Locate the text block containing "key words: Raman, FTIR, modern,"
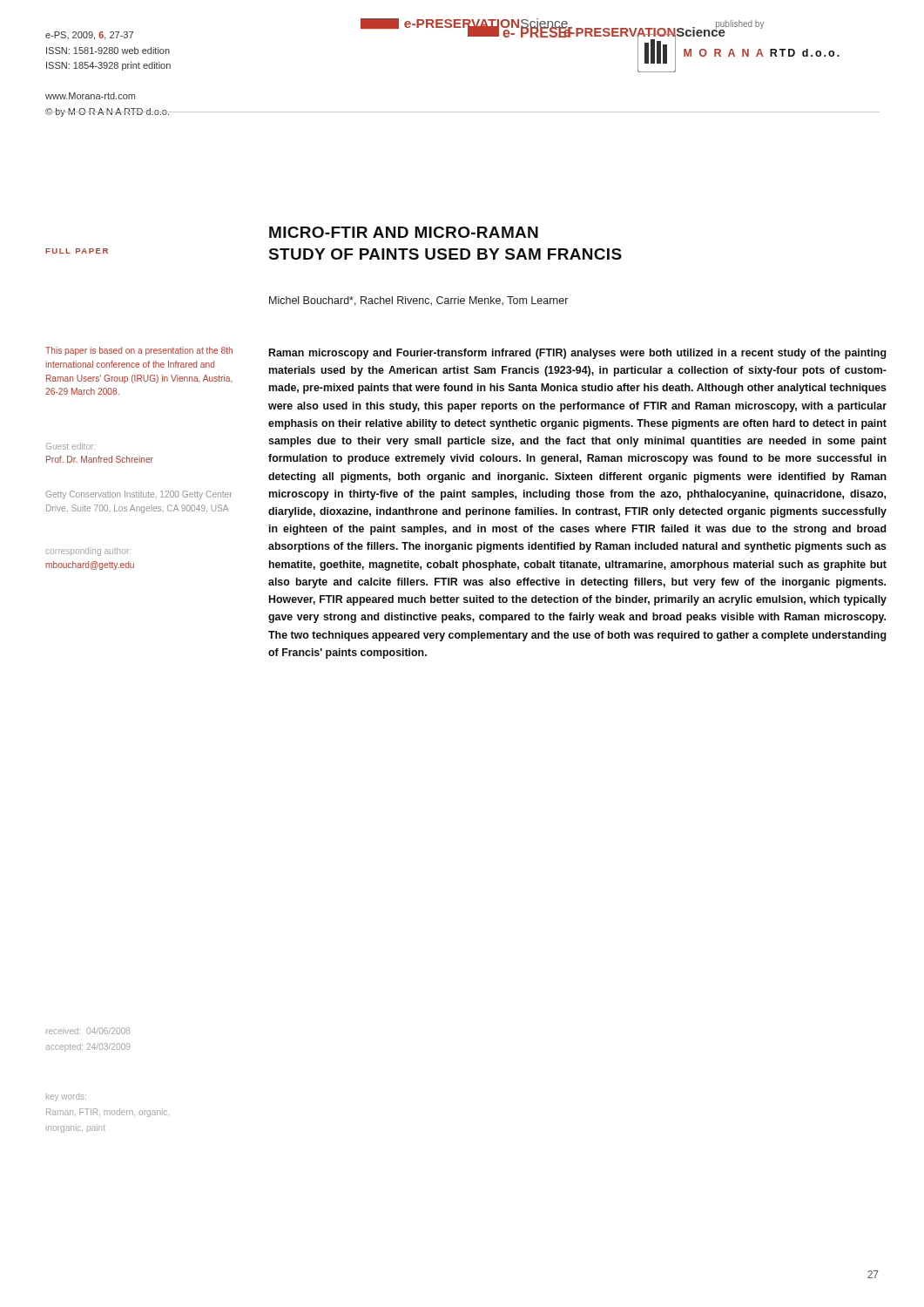This screenshot has width=924, height=1307. tap(108, 1112)
